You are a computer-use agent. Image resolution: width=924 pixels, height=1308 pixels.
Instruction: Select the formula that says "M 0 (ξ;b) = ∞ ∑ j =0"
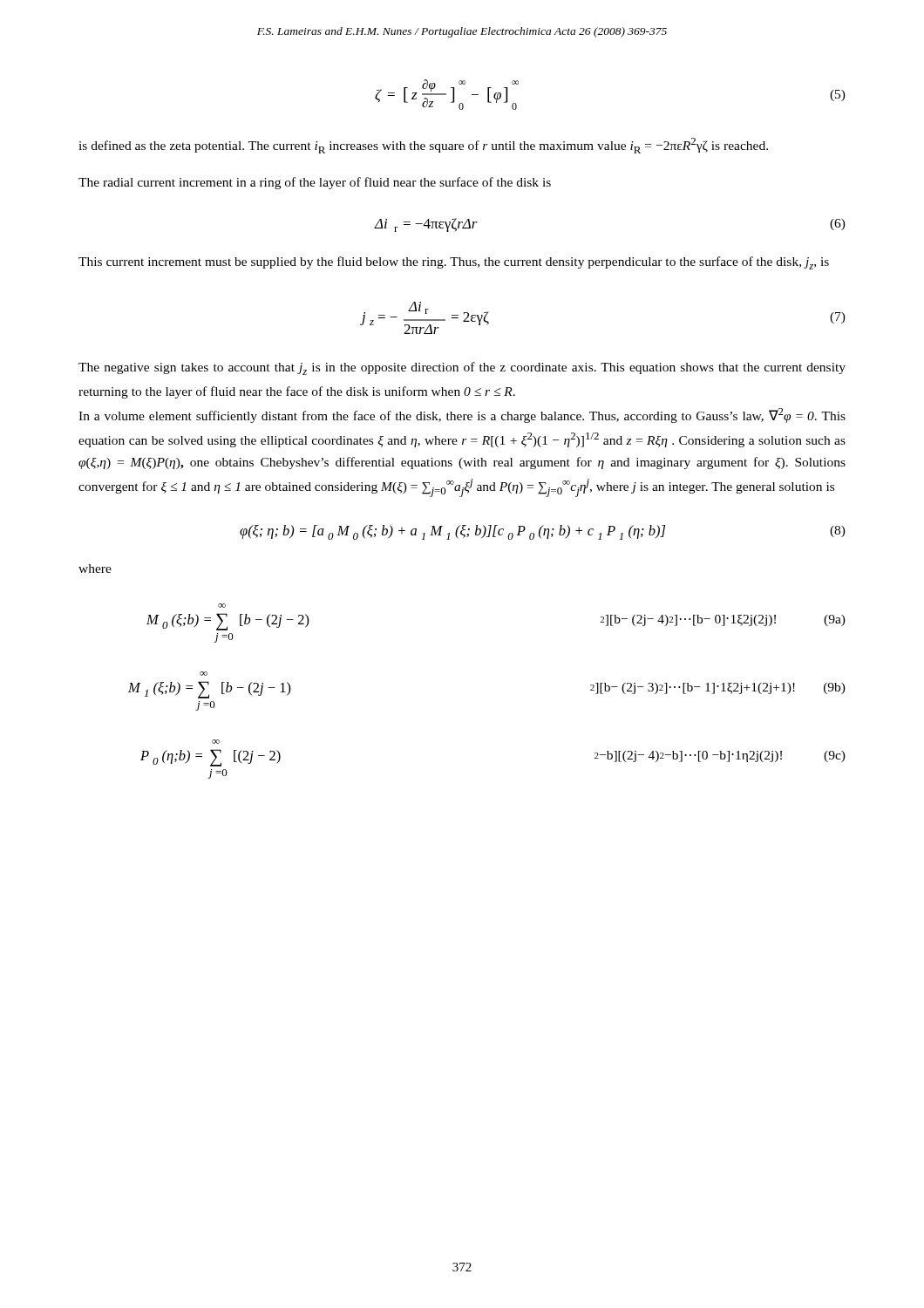(x=222, y=606)
